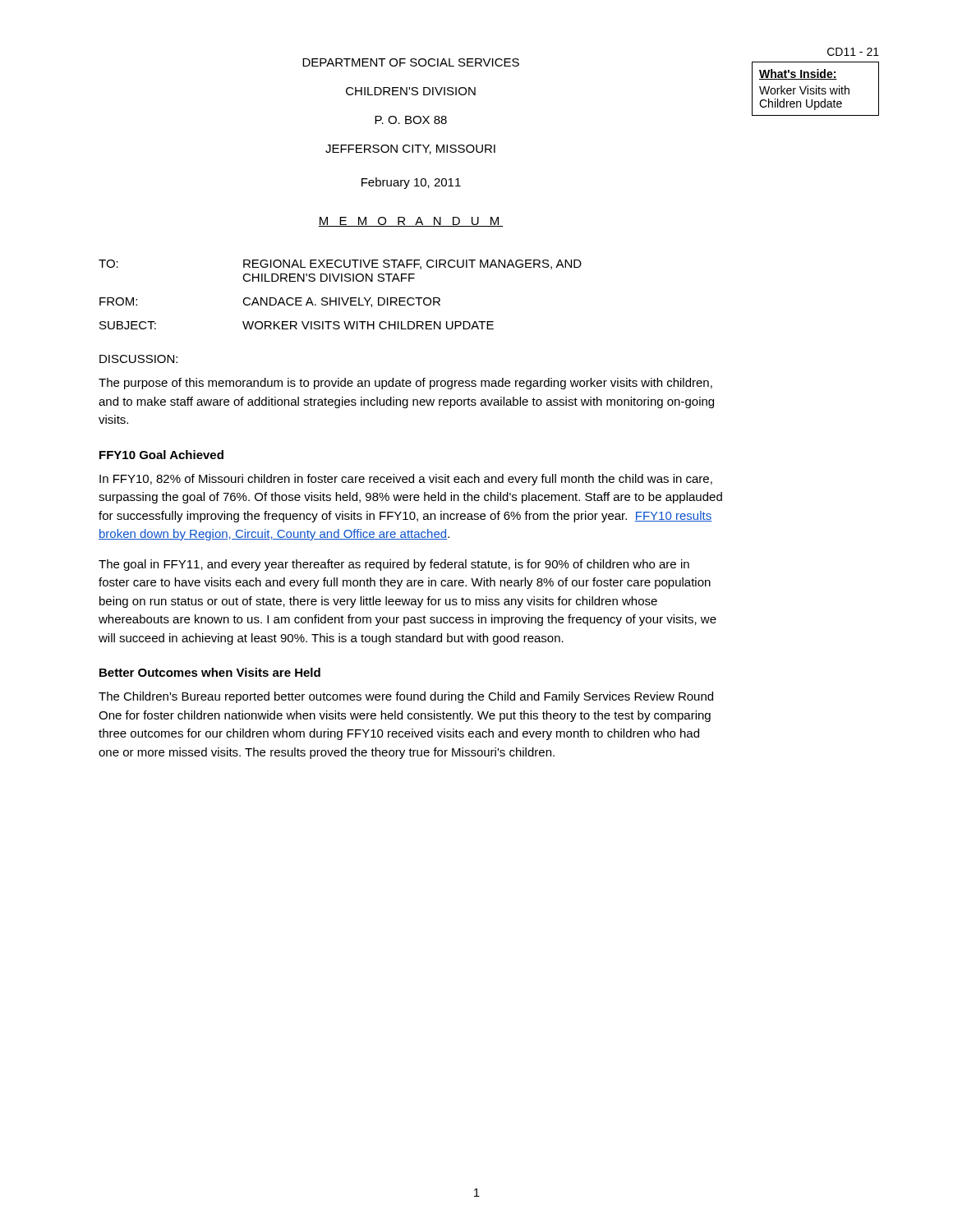Locate the block of text that opens with "In FFY10, 82% of Missouri children in"
Screen dimensions: 1232x953
point(411,506)
